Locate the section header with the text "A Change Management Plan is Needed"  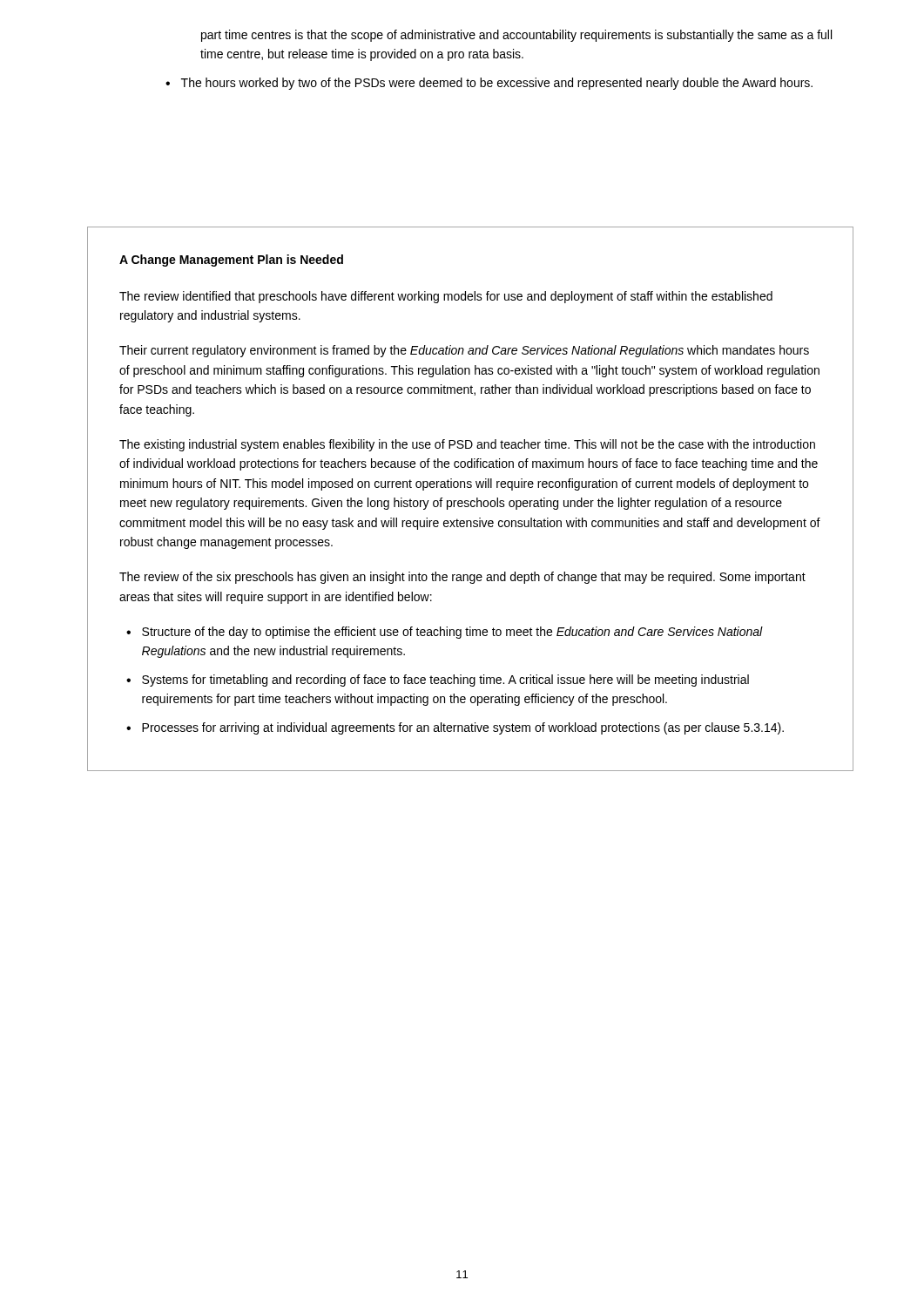(232, 260)
